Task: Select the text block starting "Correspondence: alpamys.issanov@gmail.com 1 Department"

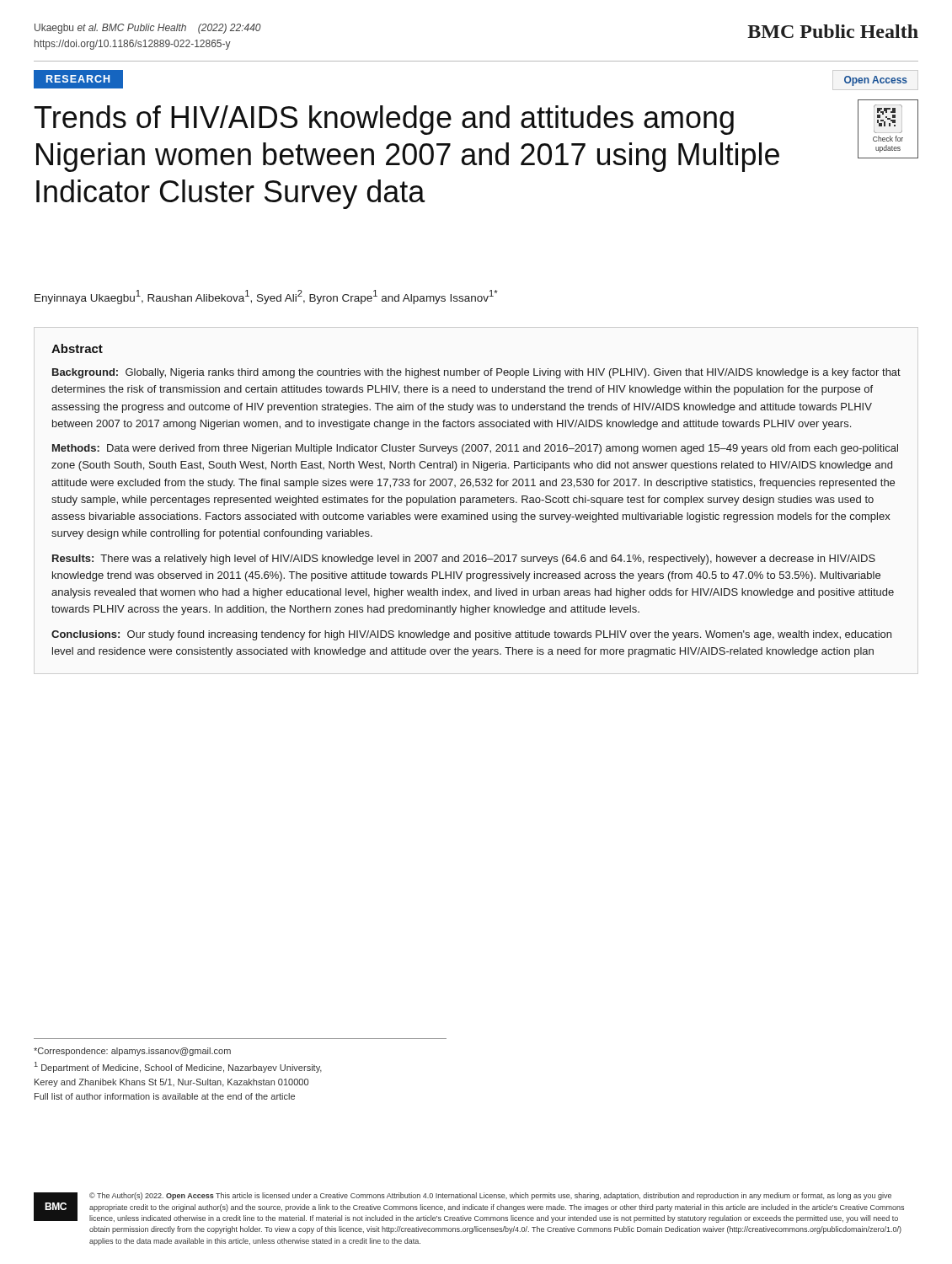Action: [x=240, y=1074]
